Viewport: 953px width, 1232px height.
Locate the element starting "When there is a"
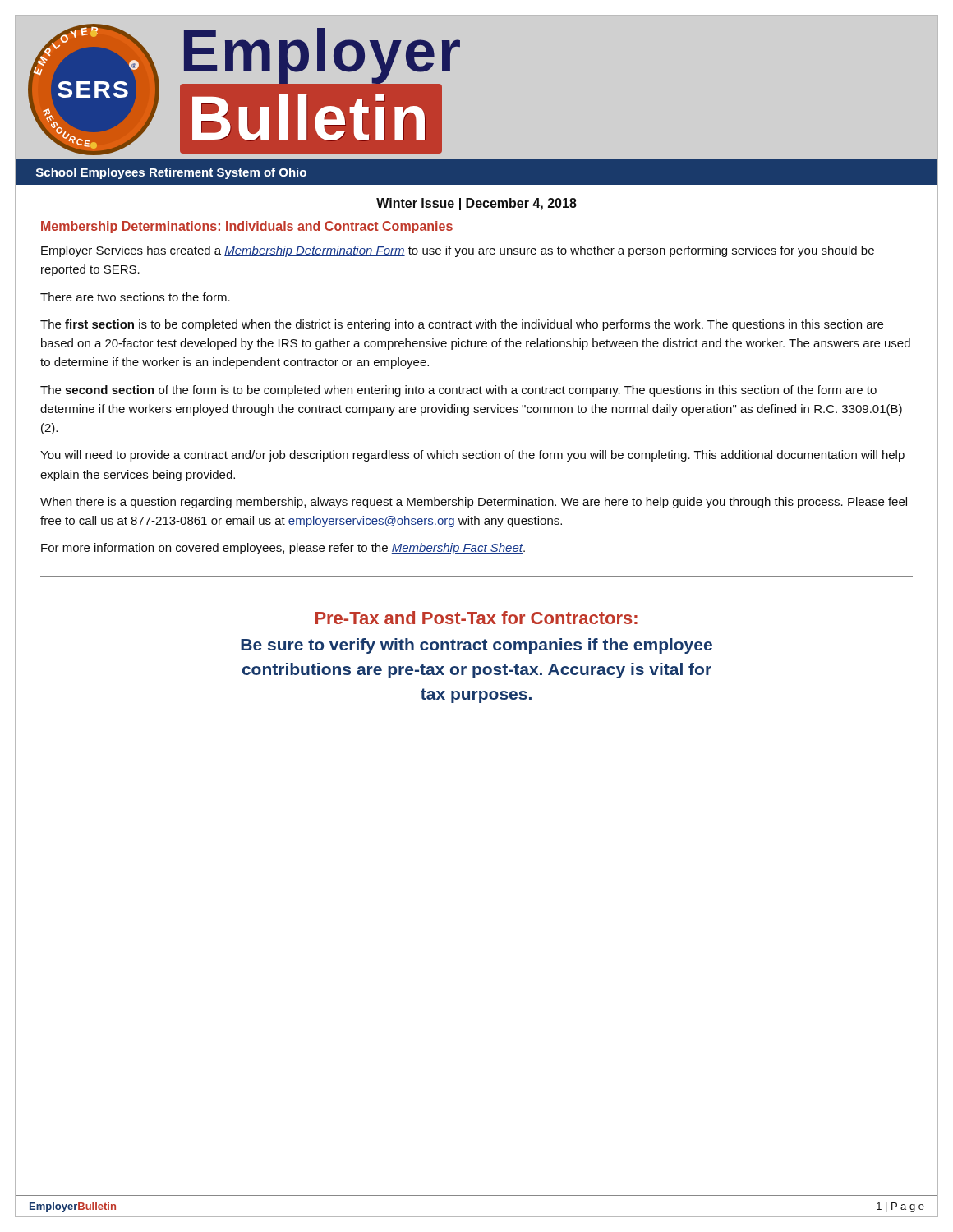474,511
